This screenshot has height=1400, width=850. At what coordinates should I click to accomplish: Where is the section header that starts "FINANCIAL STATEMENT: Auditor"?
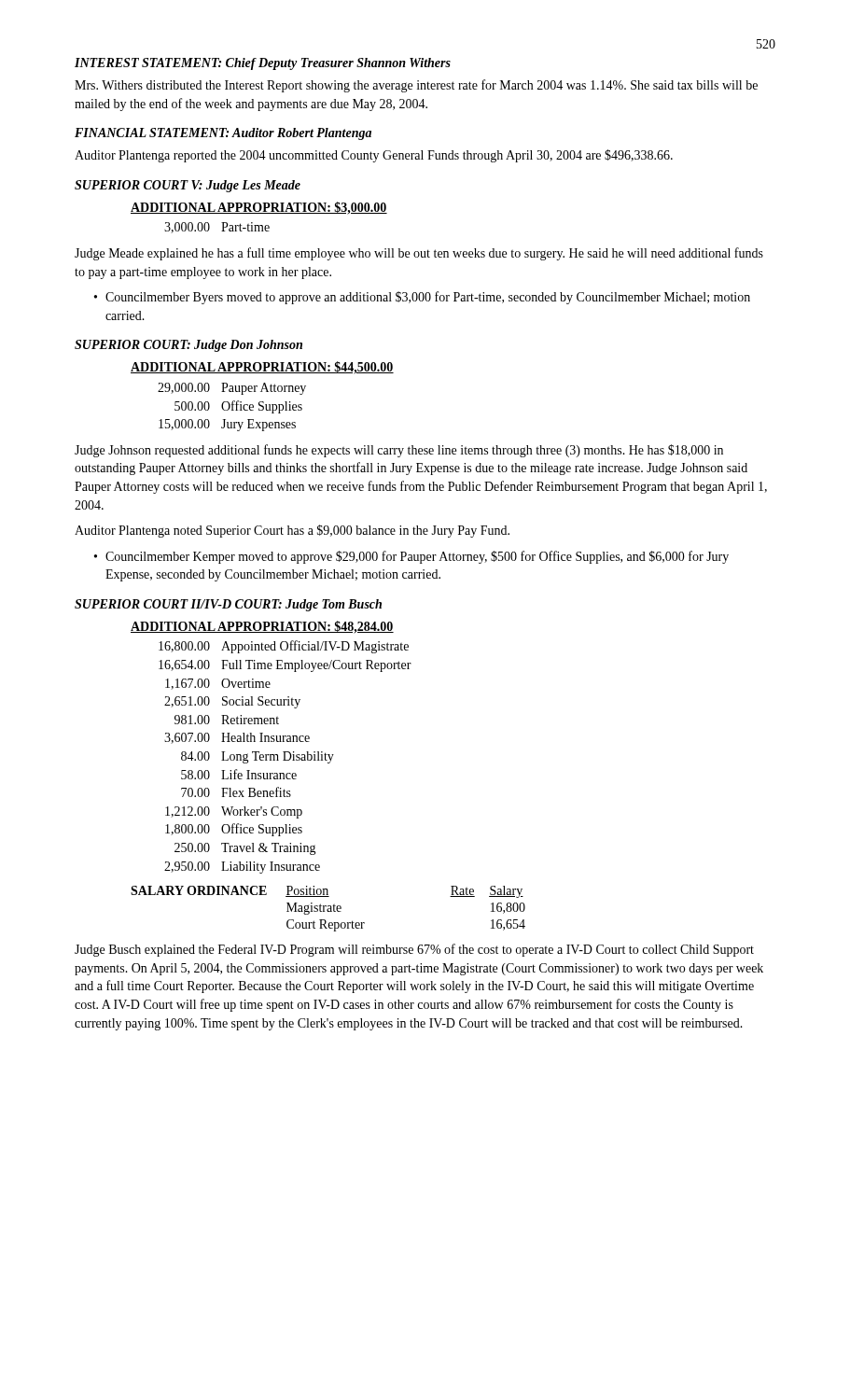[x=223, y=133]
